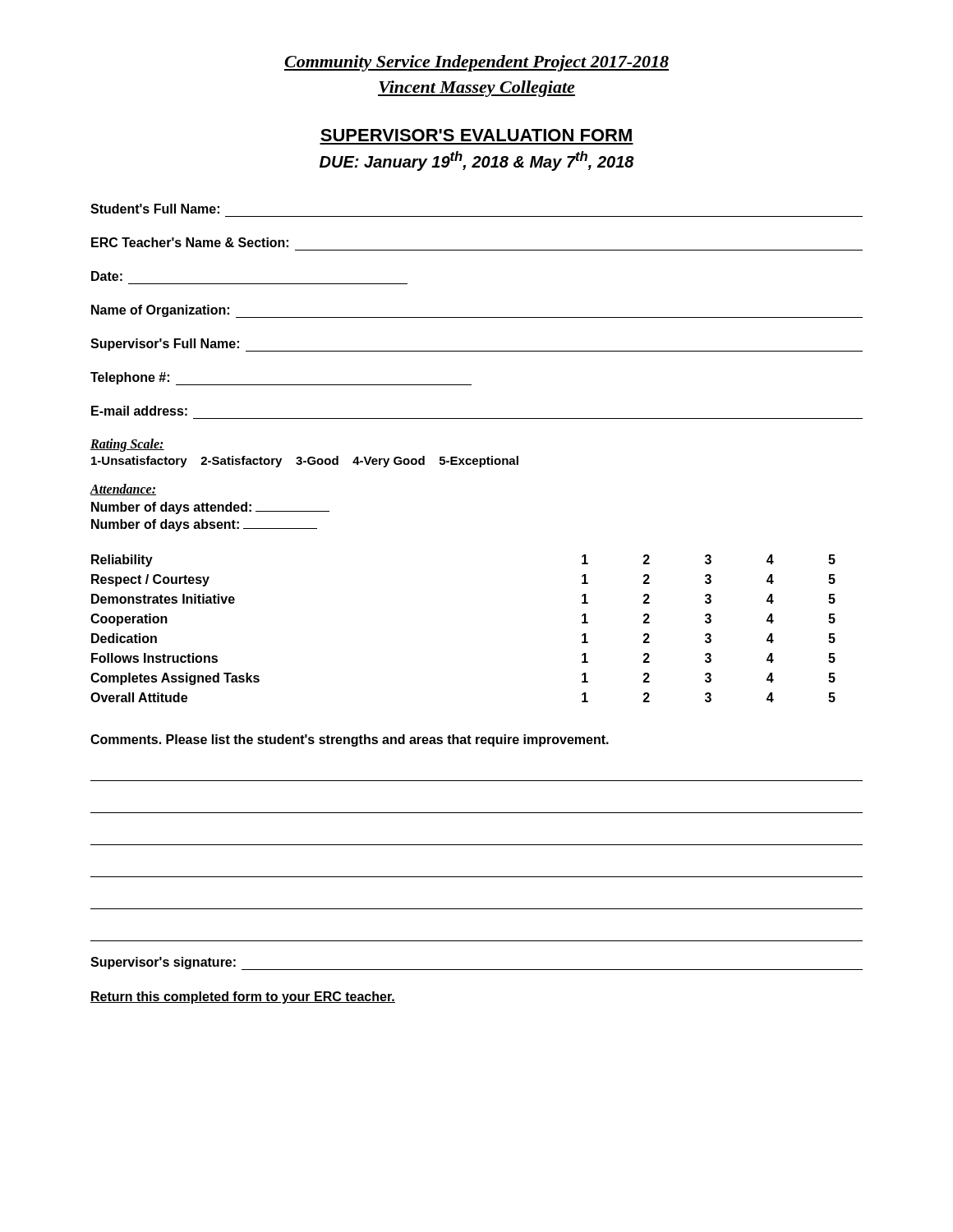Viewport: 953px width, 1232px height.
Task: Select the table
Action: (x=476, y=629)
